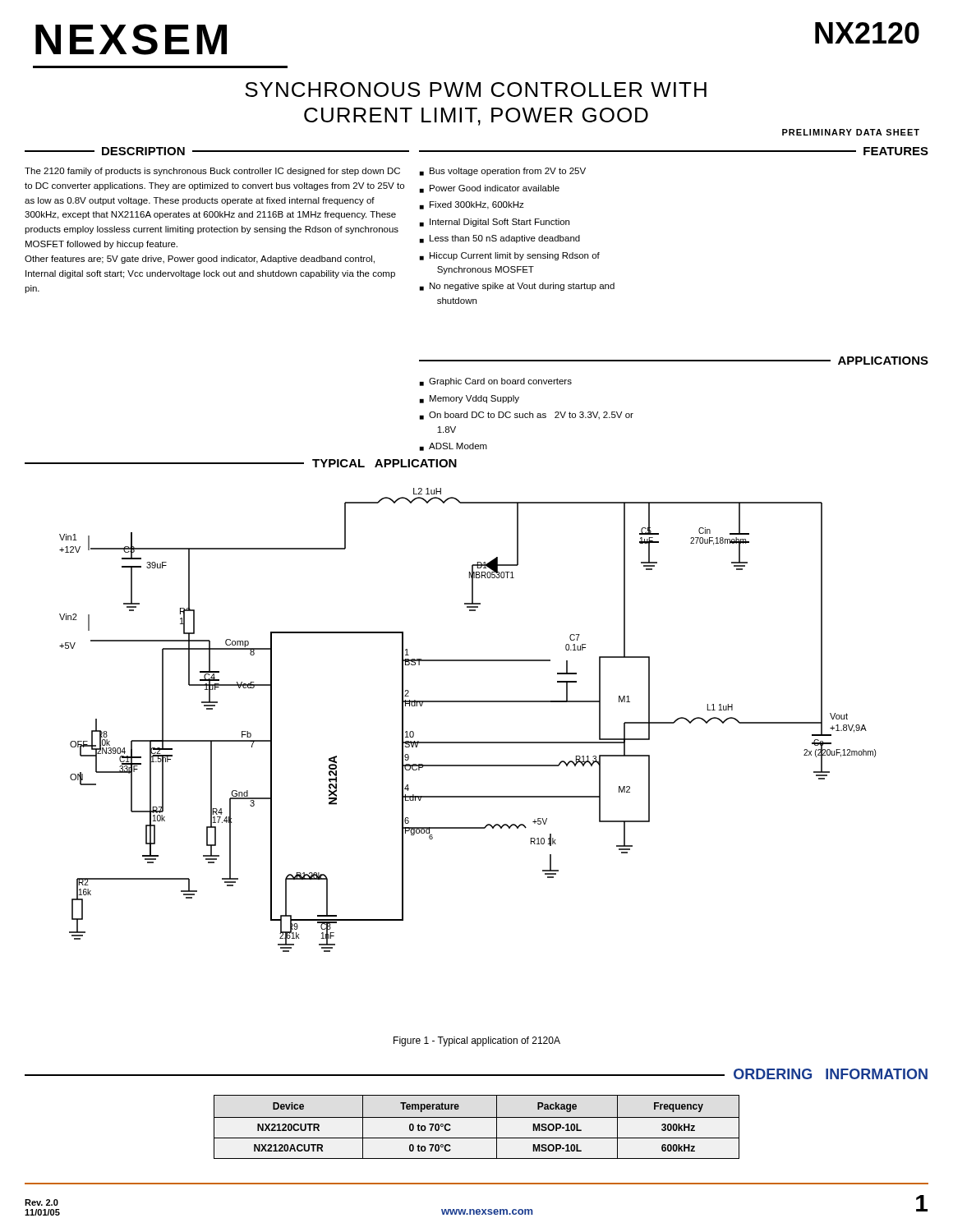The image size is (953, 1232).
Task: Locate the block starting "■Bus voltage operation from 2V"
Action: pyautogui.click(x=502, y=173)
